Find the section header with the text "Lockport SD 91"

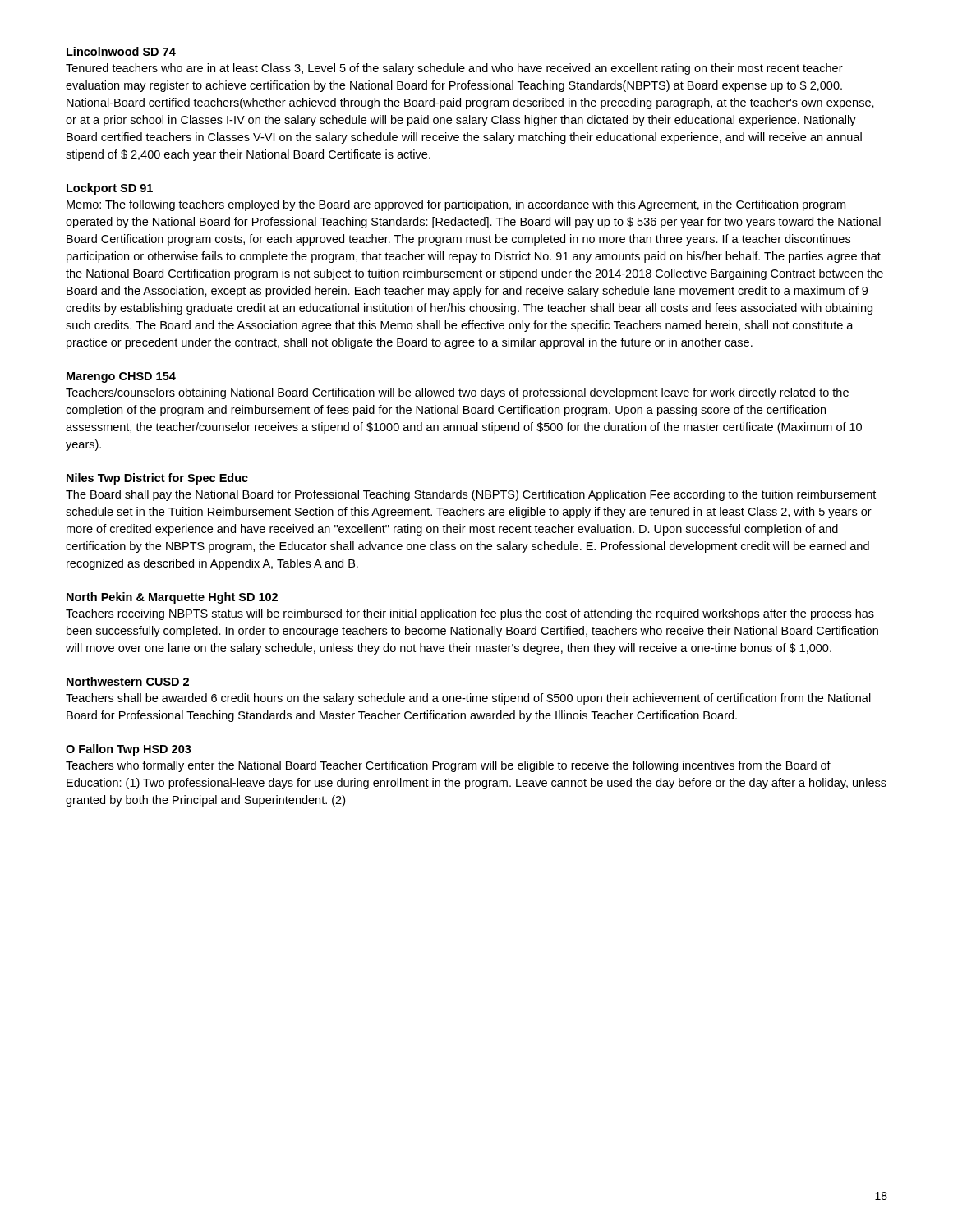pyautogui.click(x=109, y=188)
